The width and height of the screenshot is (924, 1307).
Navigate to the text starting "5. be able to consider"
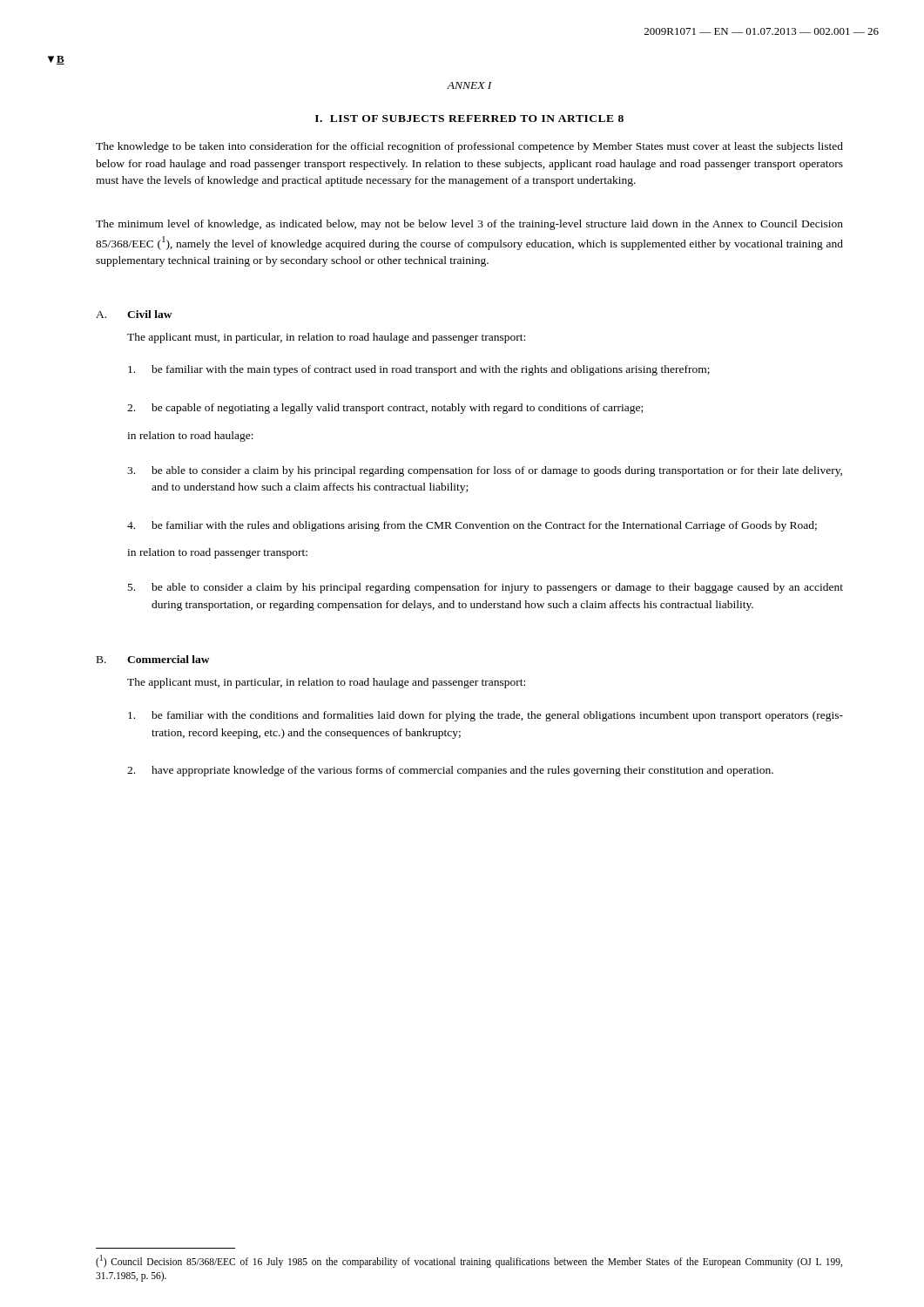pos(485,596)
